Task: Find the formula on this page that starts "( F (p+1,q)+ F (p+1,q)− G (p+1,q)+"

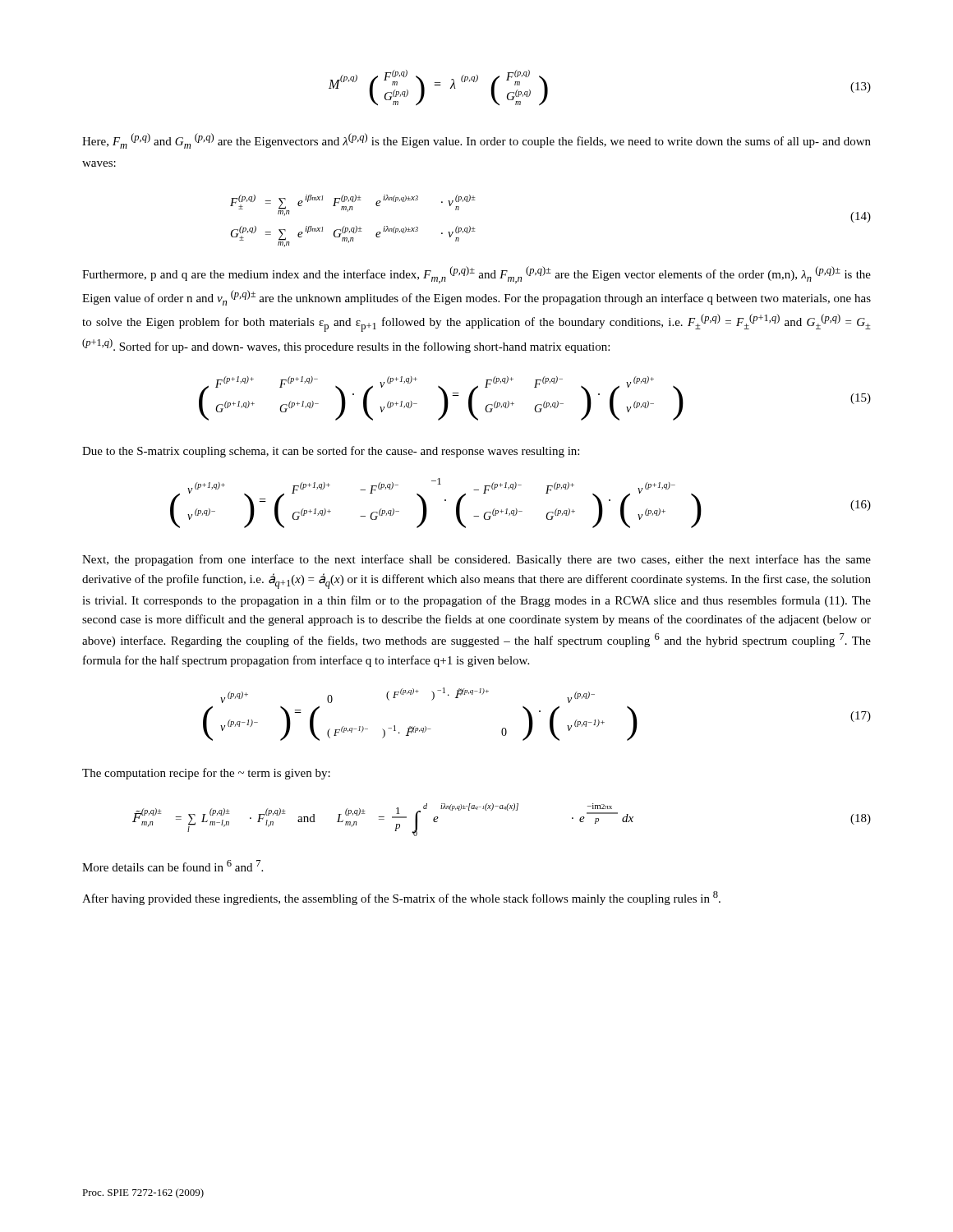Action: point(530,398)
